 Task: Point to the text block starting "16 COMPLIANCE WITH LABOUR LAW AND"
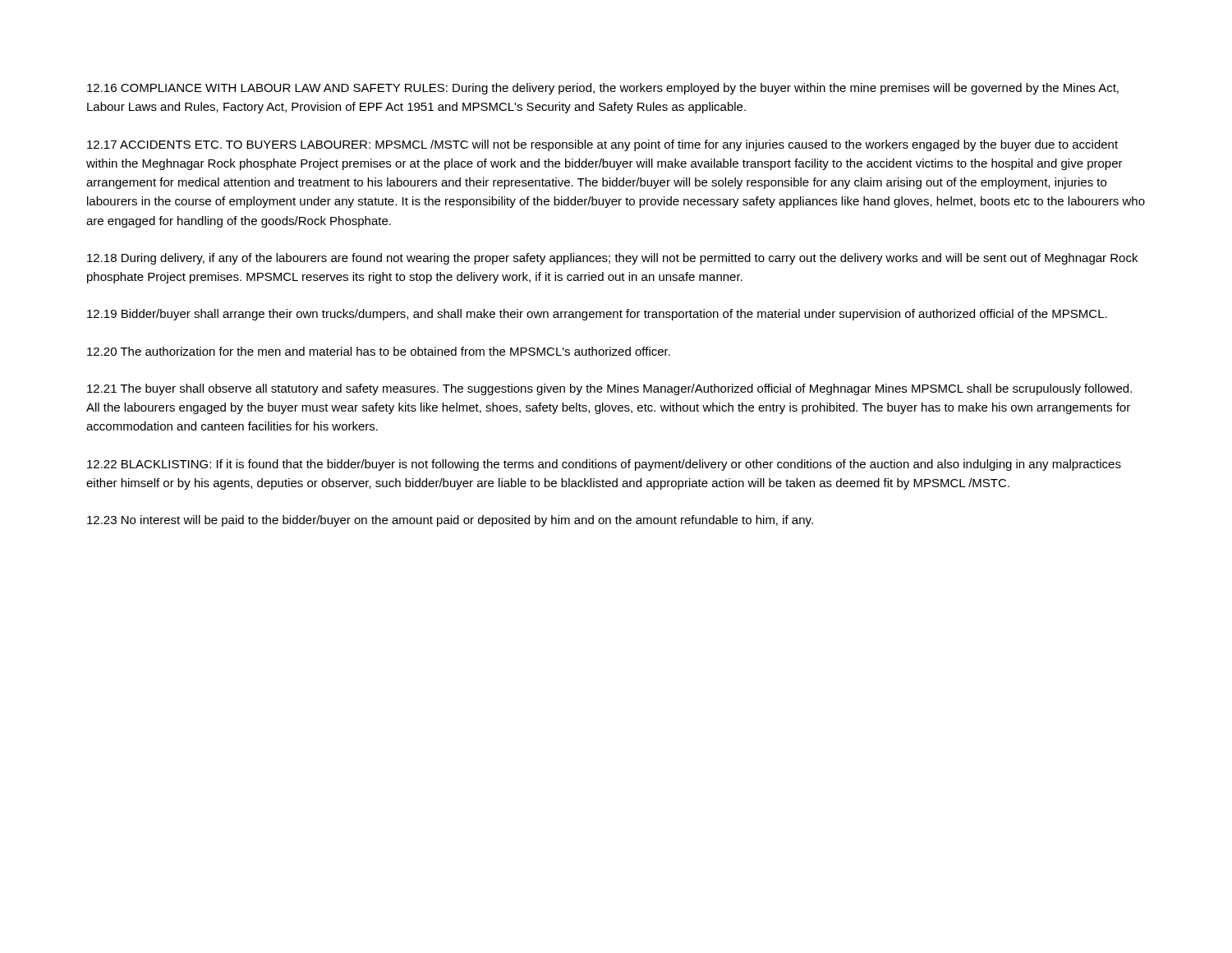(603, 97)
